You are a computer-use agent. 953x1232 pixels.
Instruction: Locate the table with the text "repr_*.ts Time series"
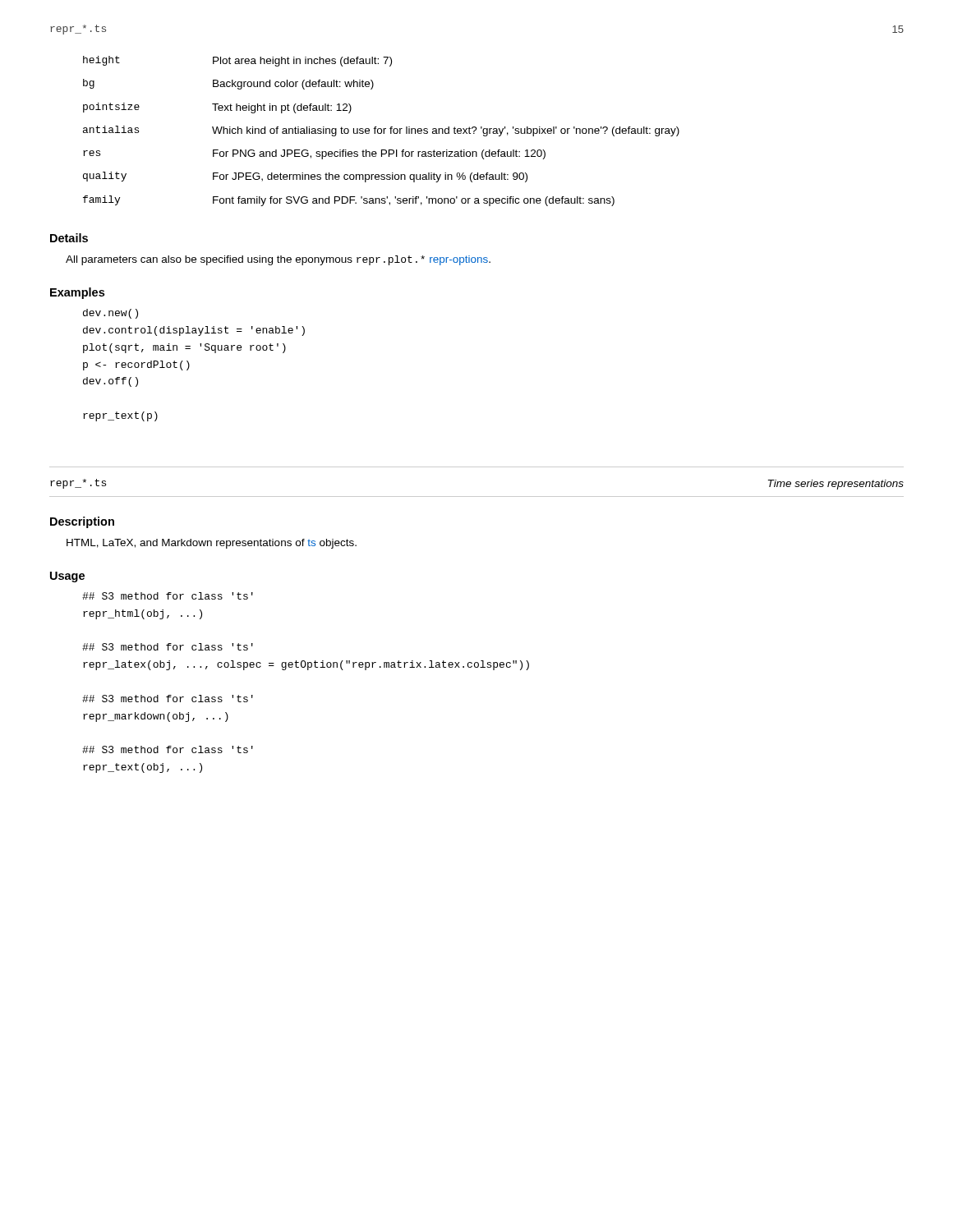[476, 482]
